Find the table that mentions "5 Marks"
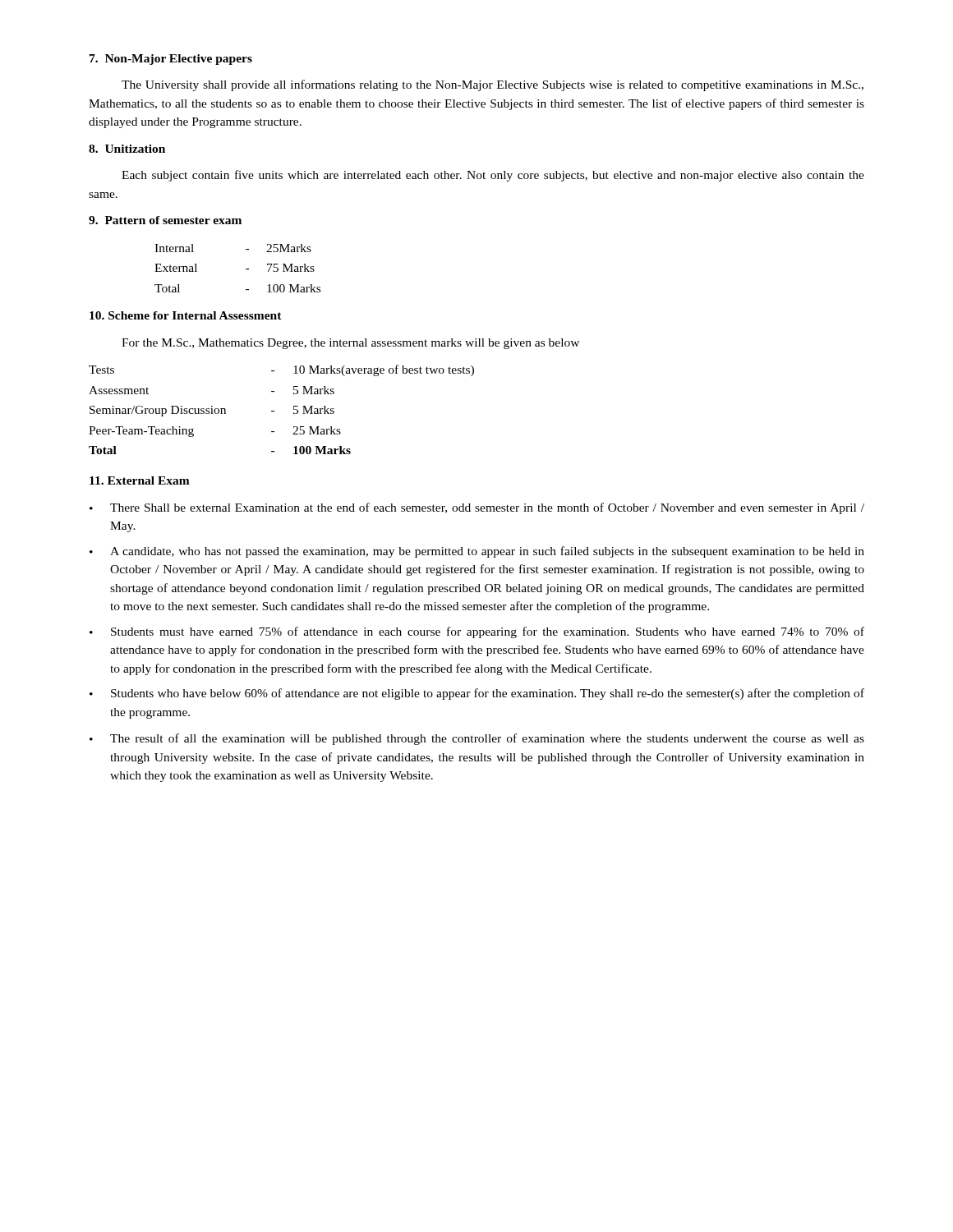Screen dimensions: 1232x953 point(476,410)
